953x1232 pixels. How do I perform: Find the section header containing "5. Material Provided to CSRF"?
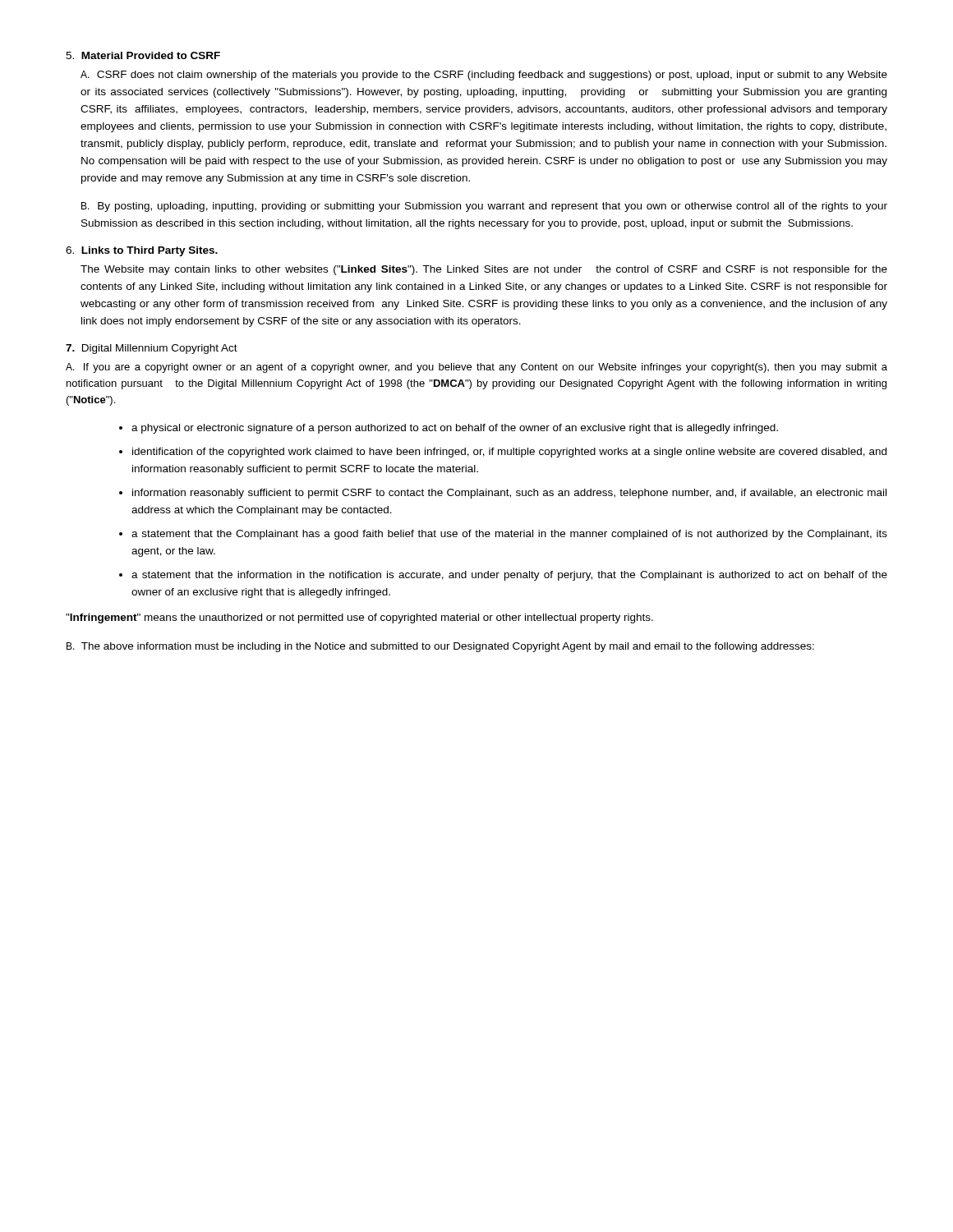pyautogui.click(x=143, y=55)
